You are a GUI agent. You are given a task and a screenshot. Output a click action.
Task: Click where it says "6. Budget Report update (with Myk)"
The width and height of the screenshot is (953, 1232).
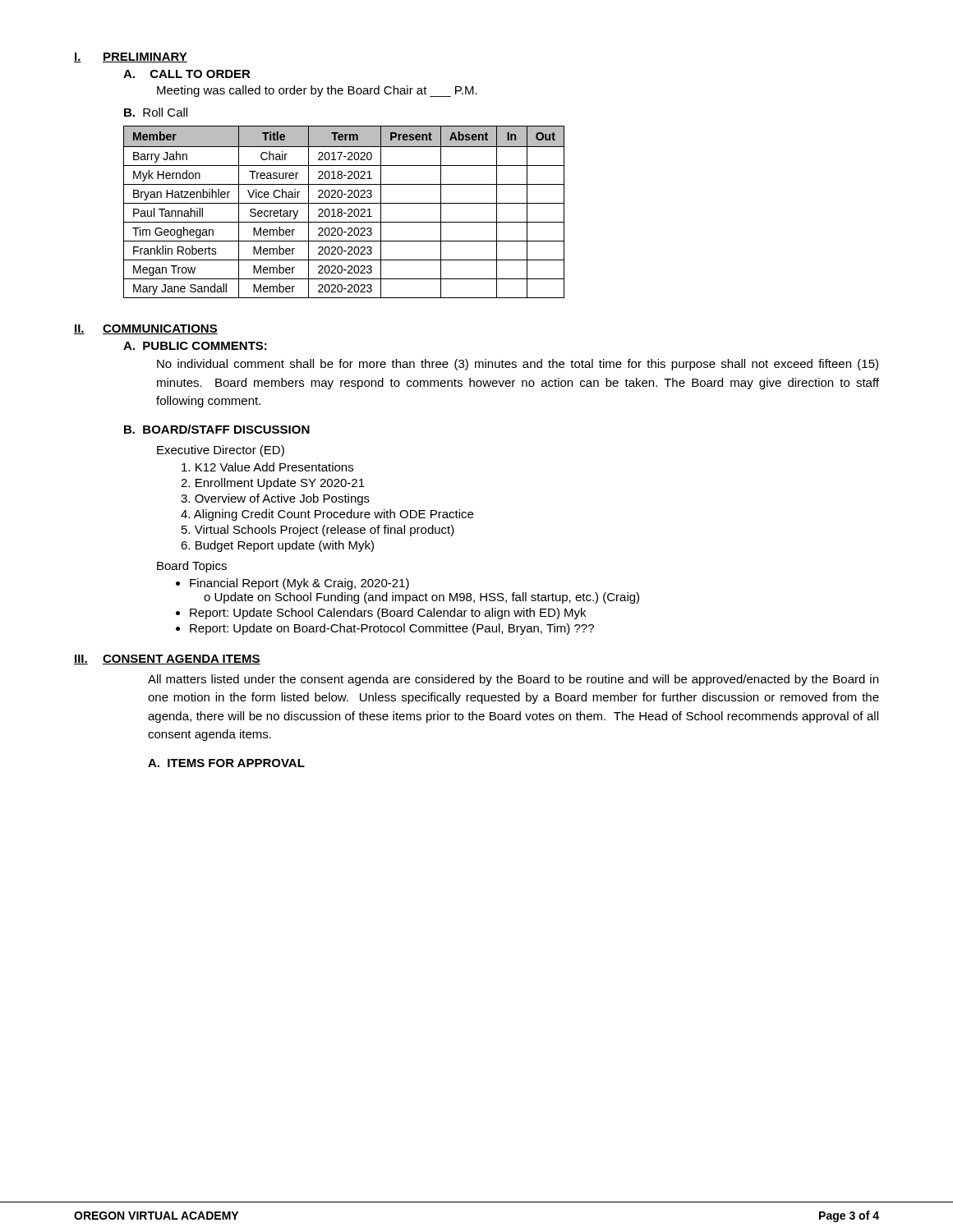pyautogui.click(x=278, y=545)
